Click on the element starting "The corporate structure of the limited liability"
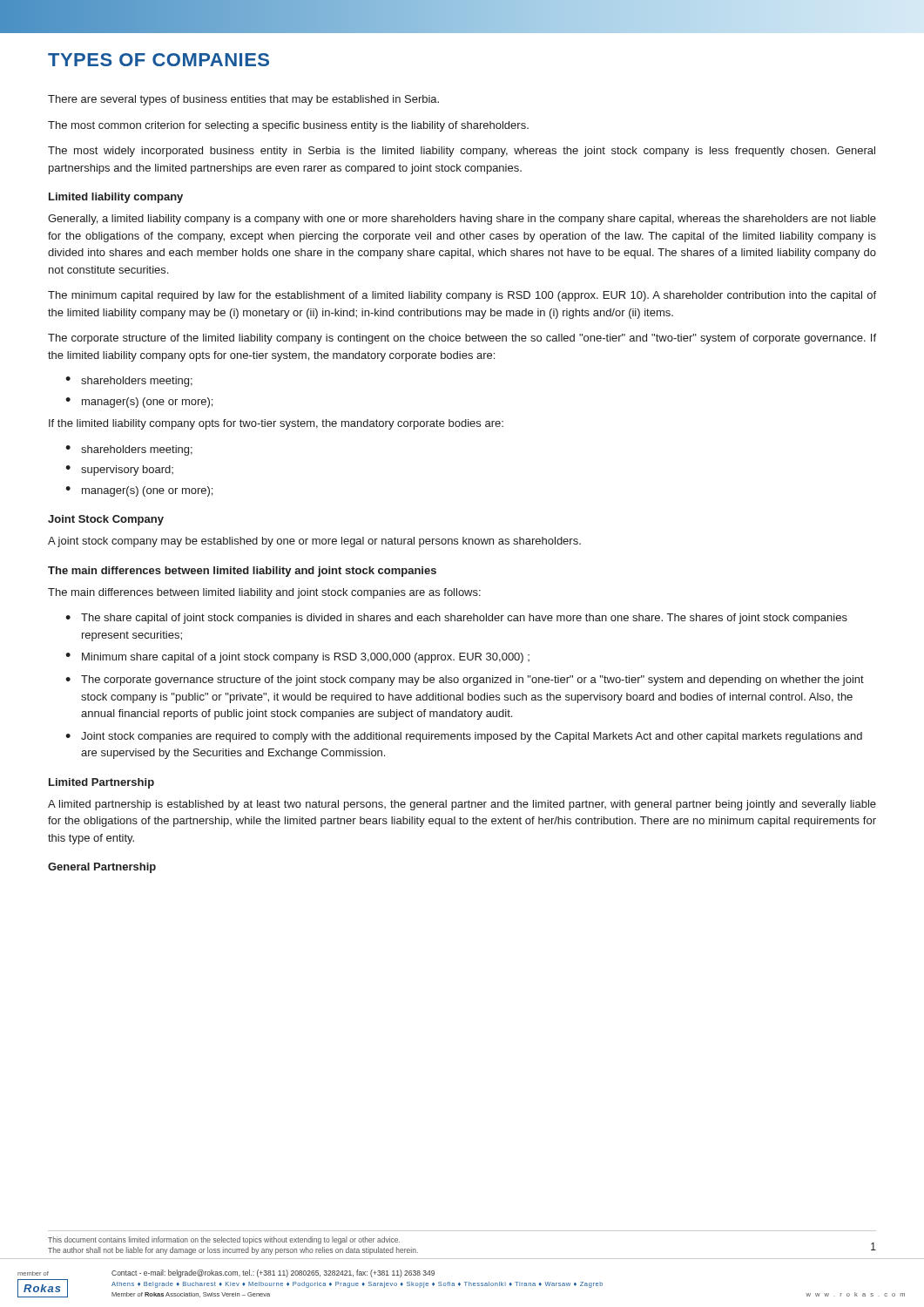This screenshot has width=924, height=1307. tap(462, 346)
